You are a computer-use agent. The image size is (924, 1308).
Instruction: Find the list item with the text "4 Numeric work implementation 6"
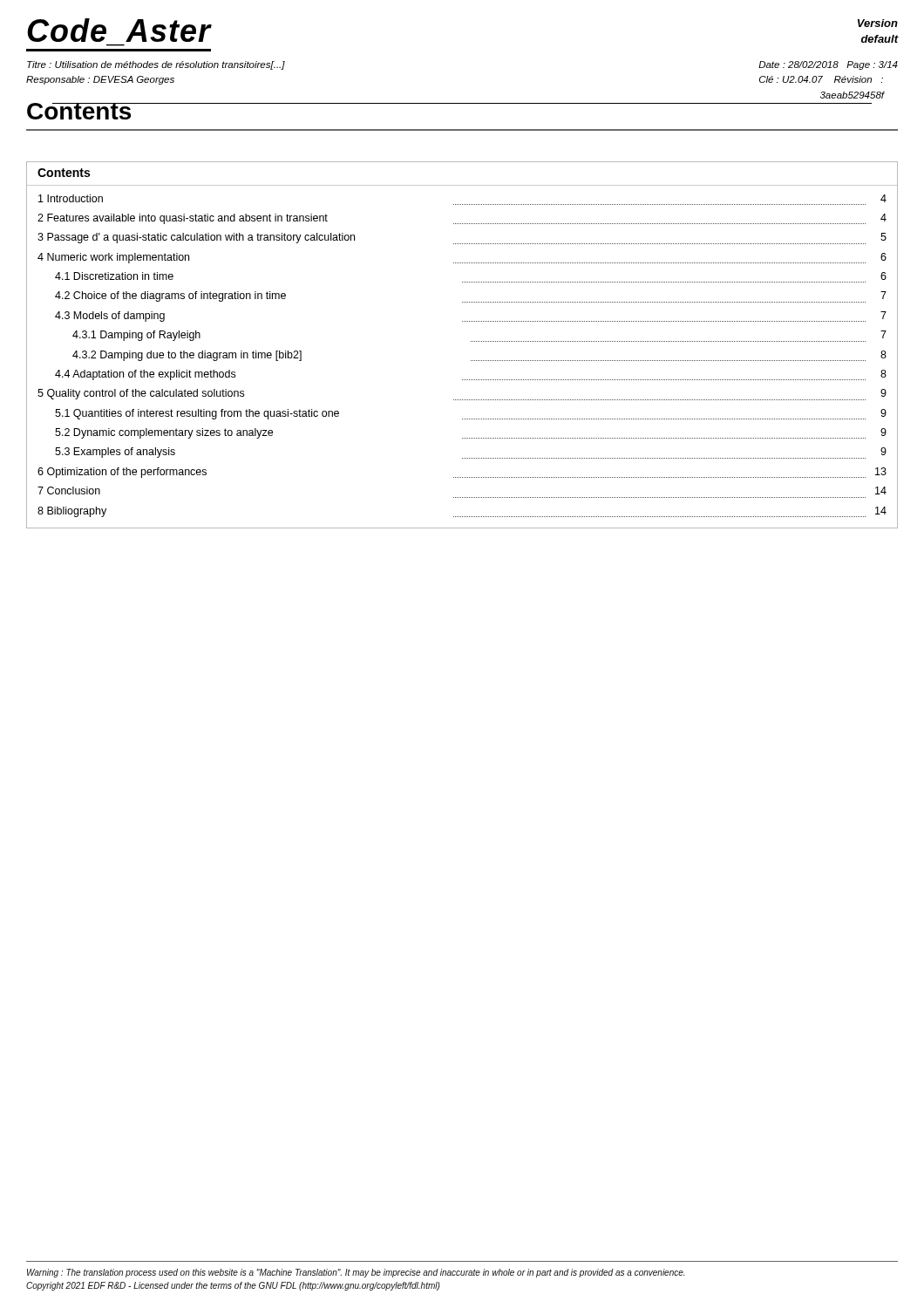point(462,257)
